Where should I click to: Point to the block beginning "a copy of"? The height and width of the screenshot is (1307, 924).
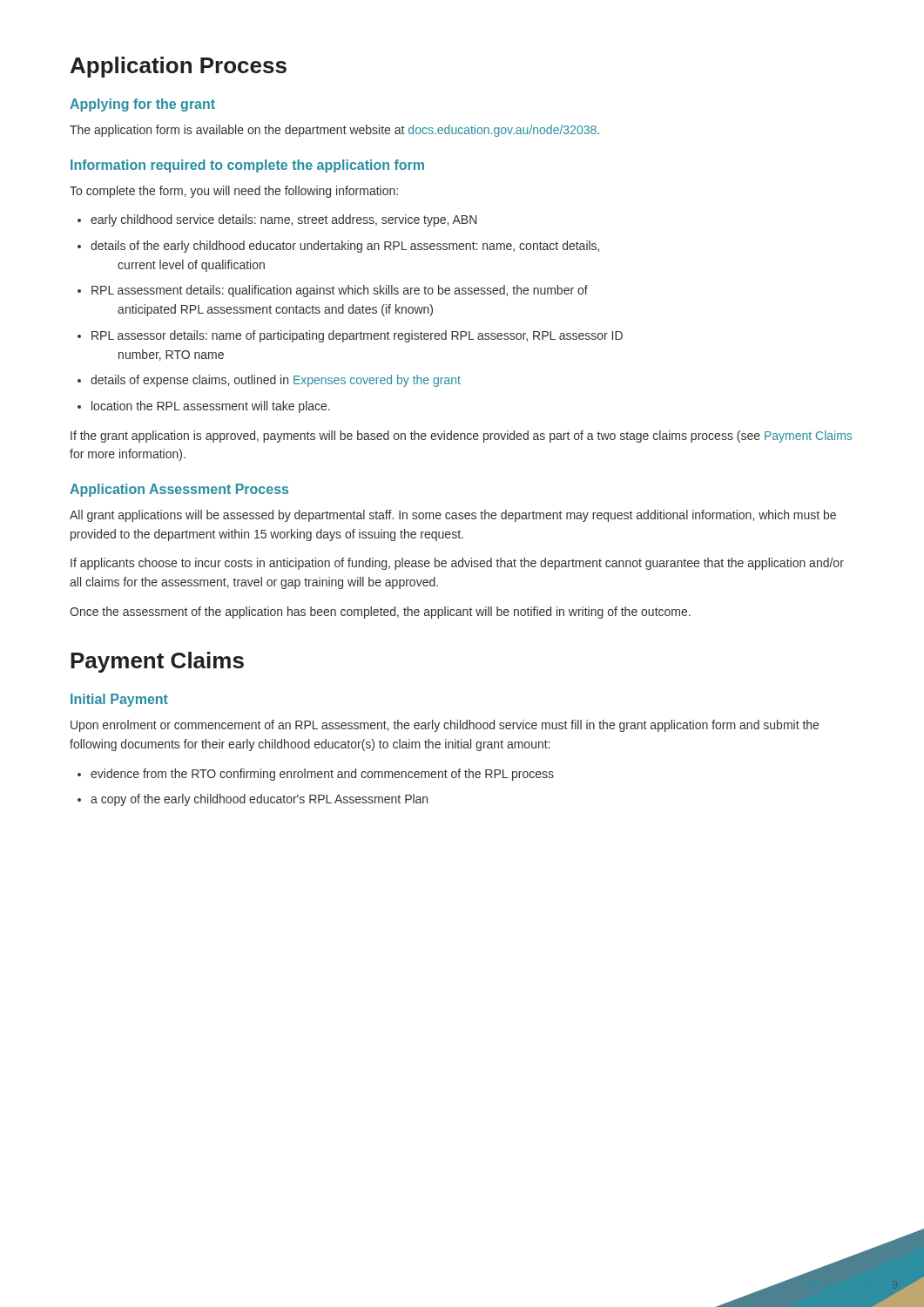tap(253, 800)
